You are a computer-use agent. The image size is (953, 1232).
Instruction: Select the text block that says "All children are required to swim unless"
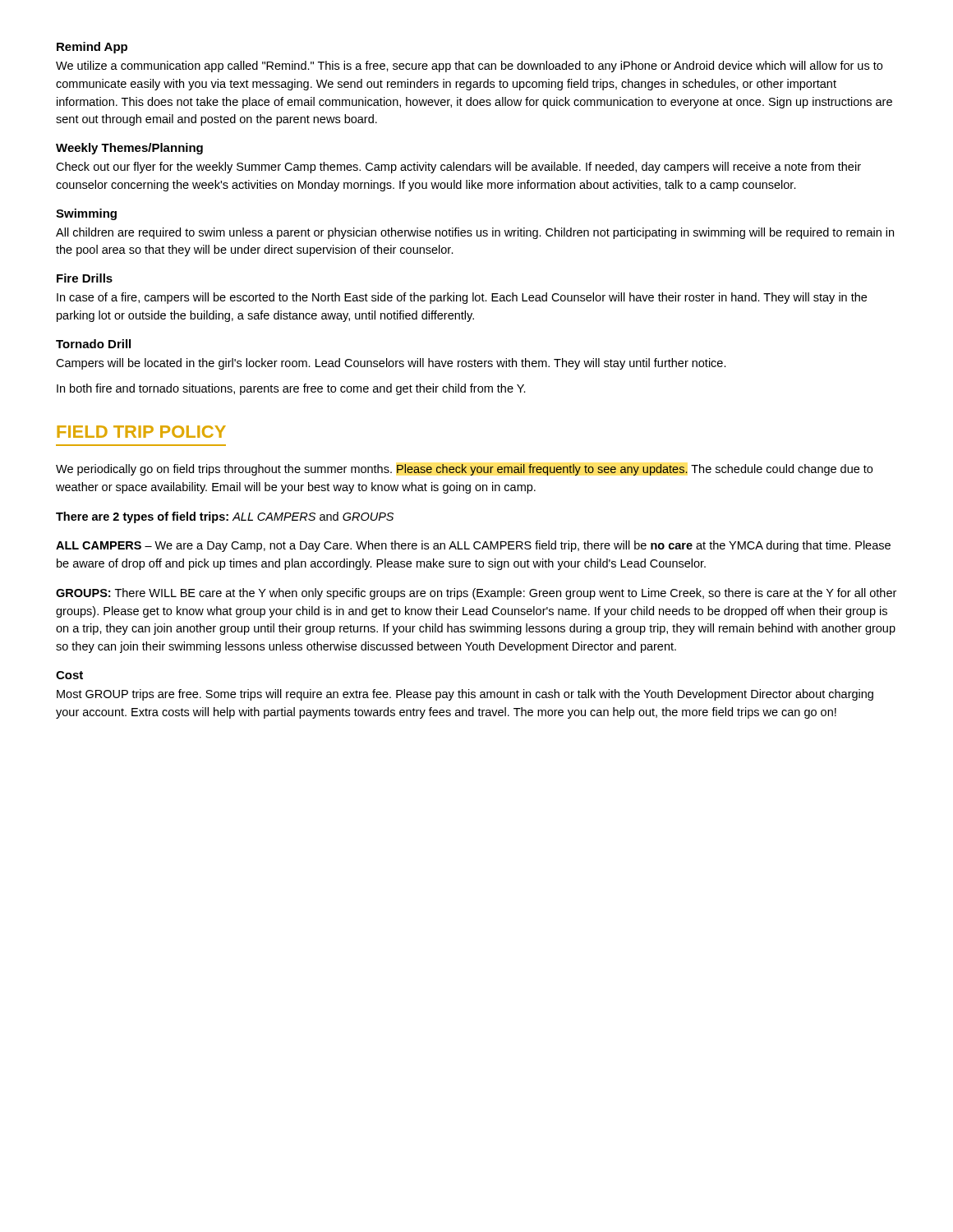pyautogui.click(x=475, y=241)
